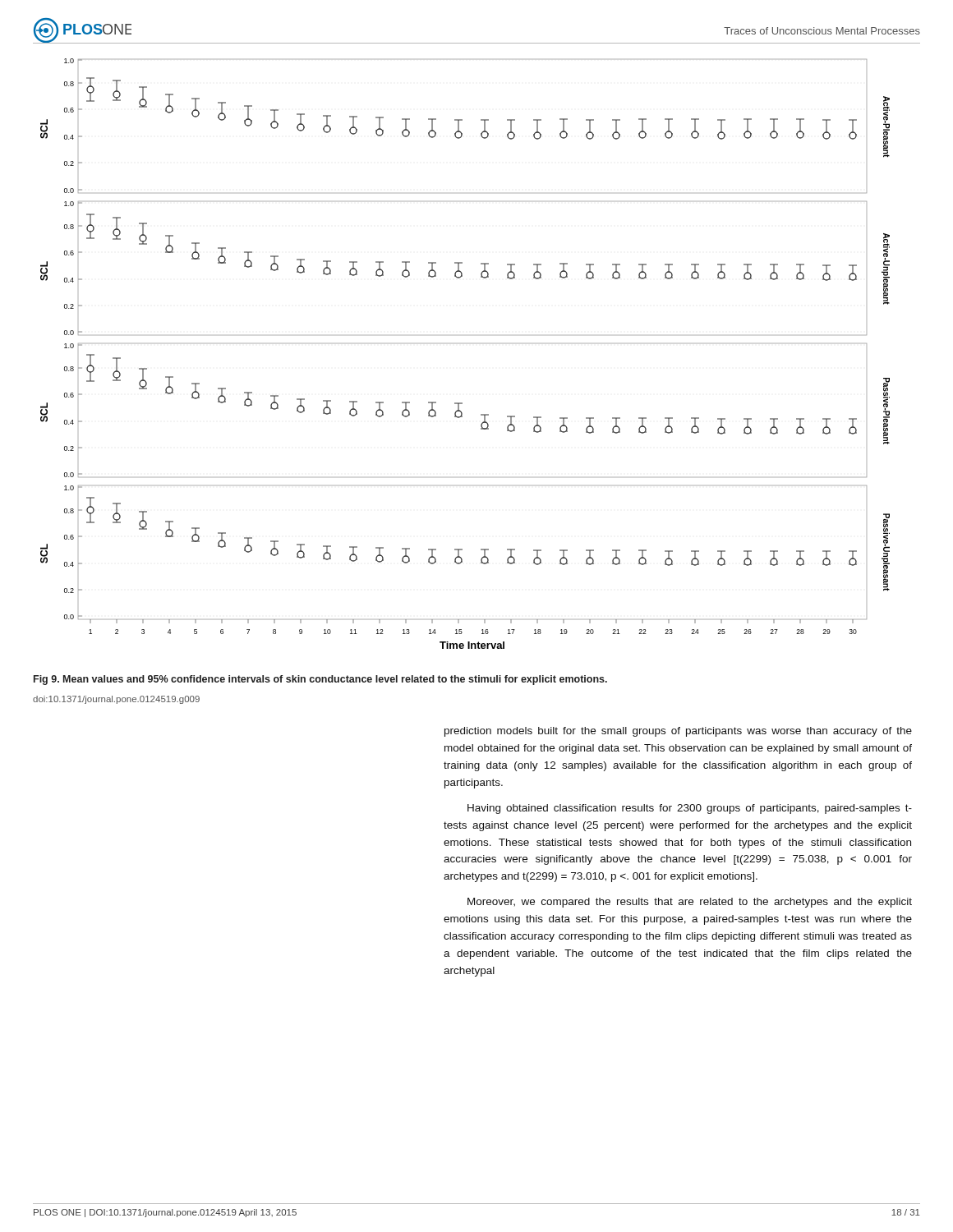The height and width of the screenshot is (1232, 953).
Task: Select the caption that reads "Fig 9. Mean values and"
Action: coord(468,679)
